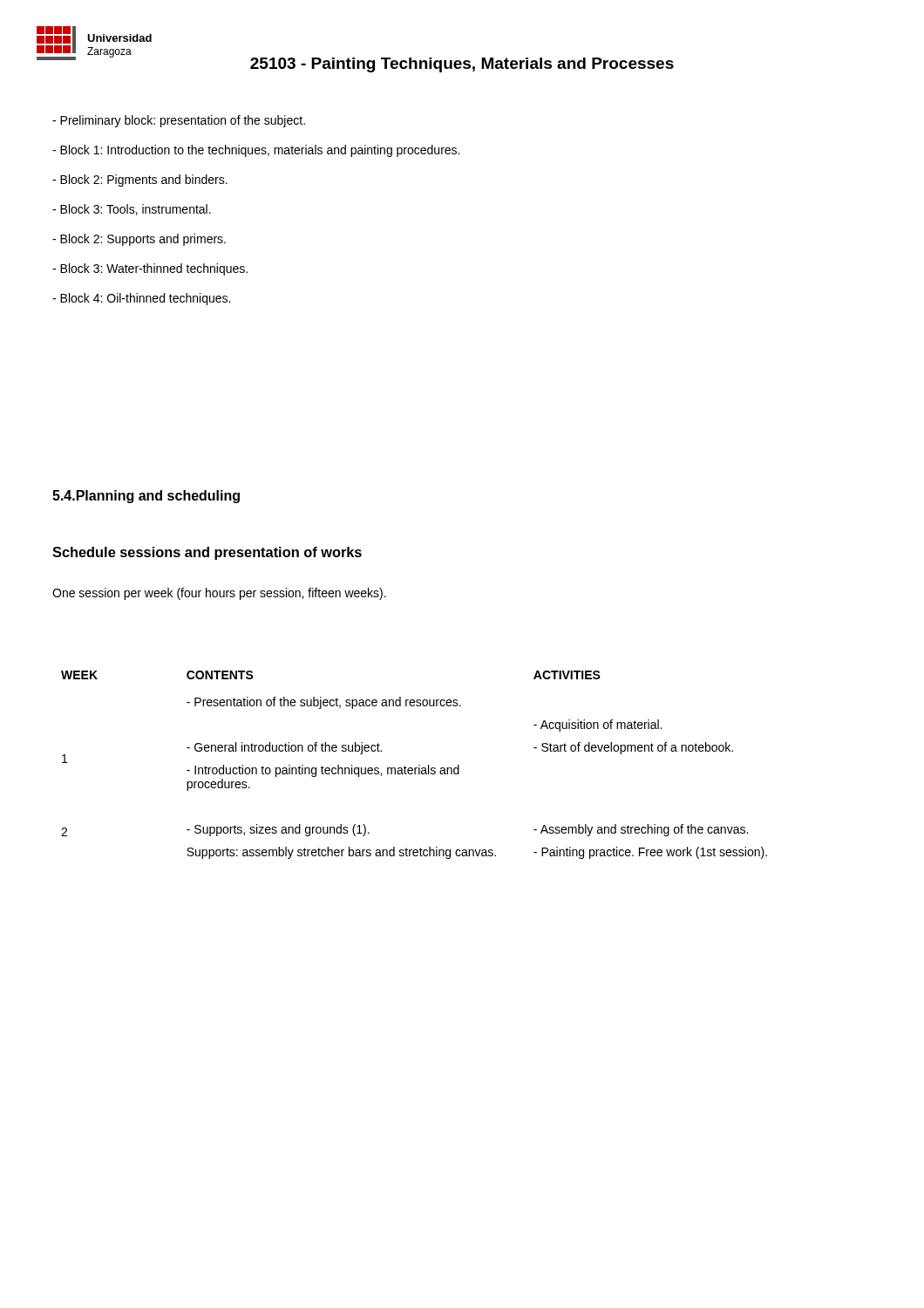Point to the element starting "Block 4: Oil-thinned techniques."

[x=142, y=298]
